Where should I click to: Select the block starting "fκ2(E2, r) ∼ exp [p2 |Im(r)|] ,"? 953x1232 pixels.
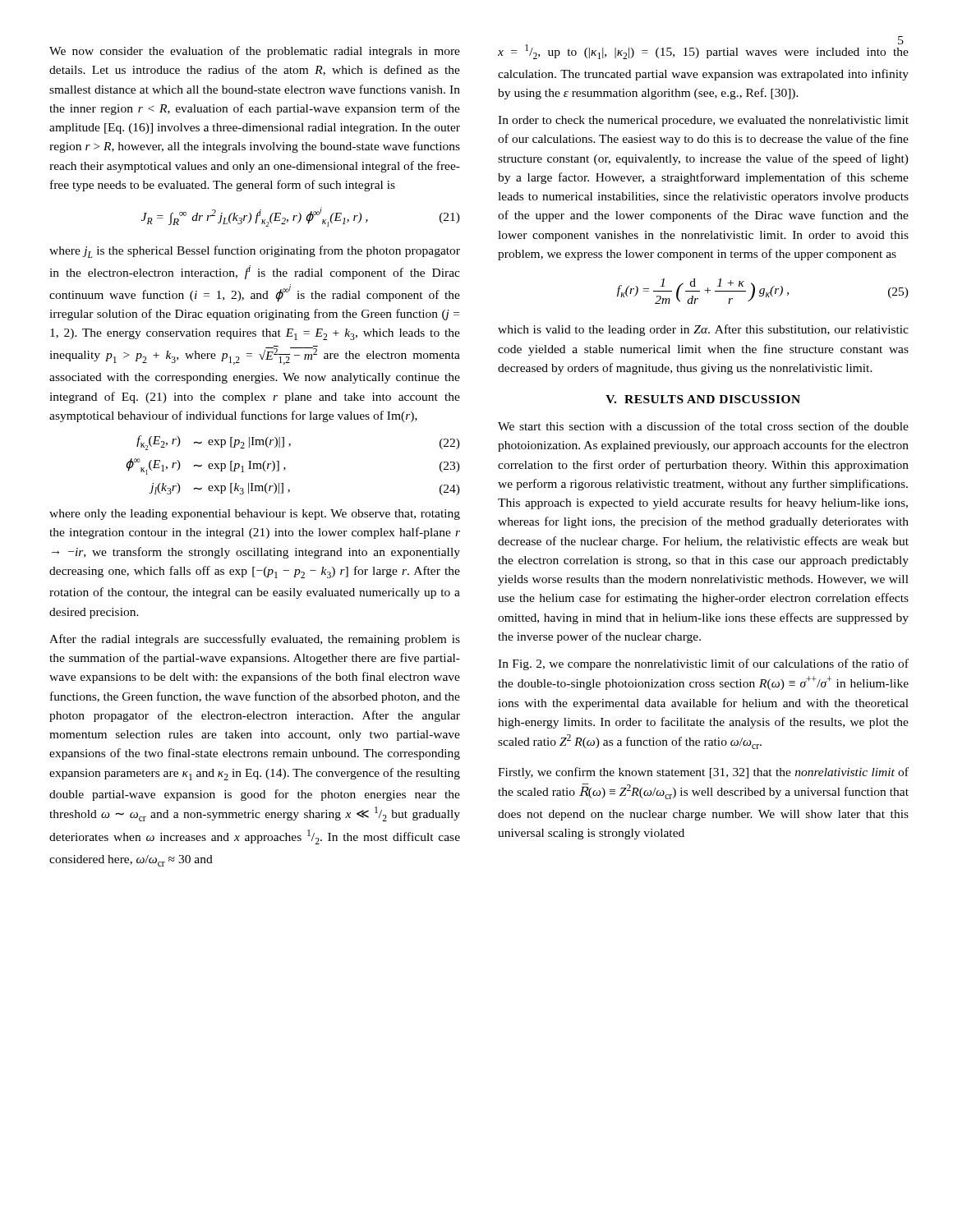click(263, 465)
